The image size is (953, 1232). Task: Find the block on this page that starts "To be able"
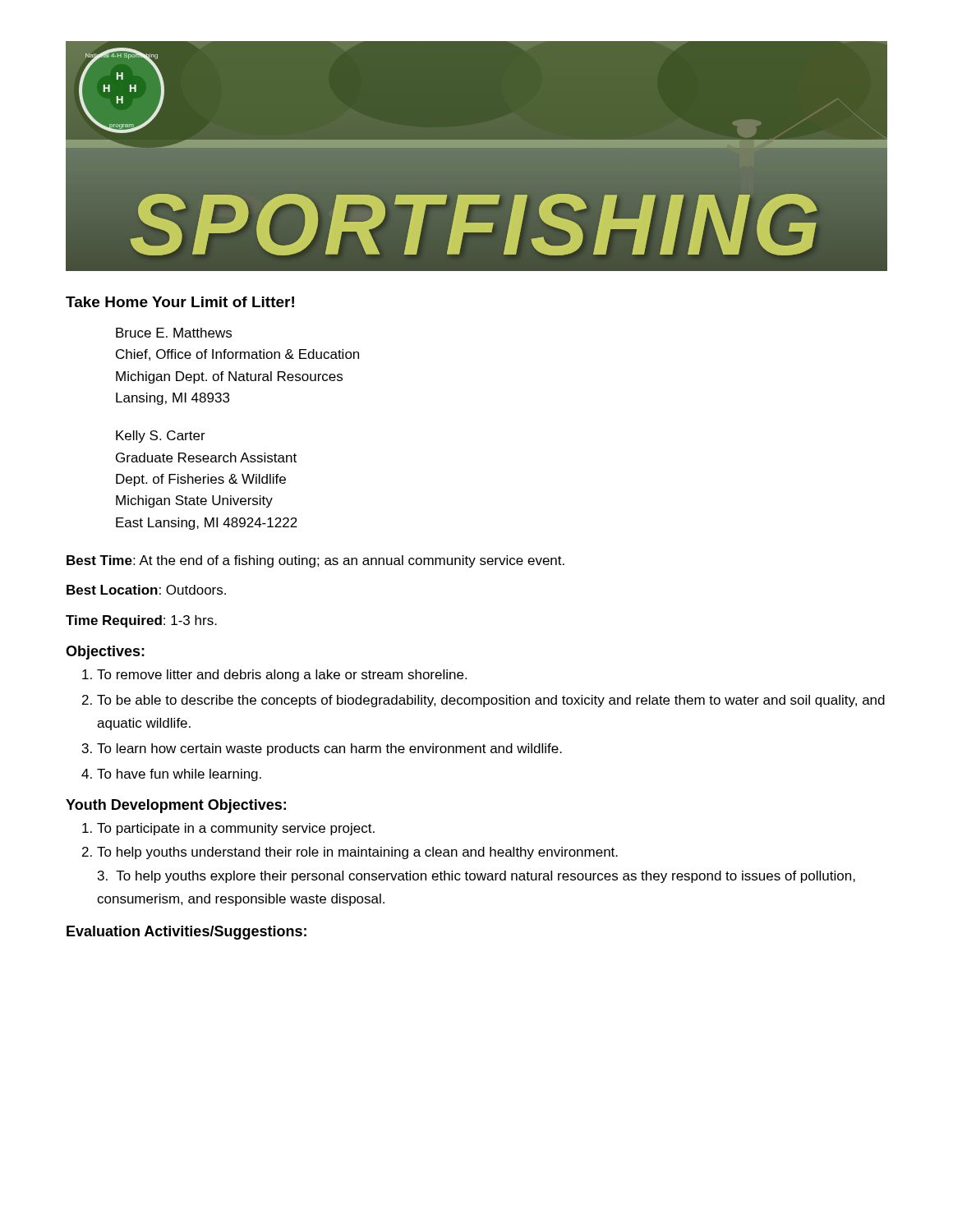point(476,712)
